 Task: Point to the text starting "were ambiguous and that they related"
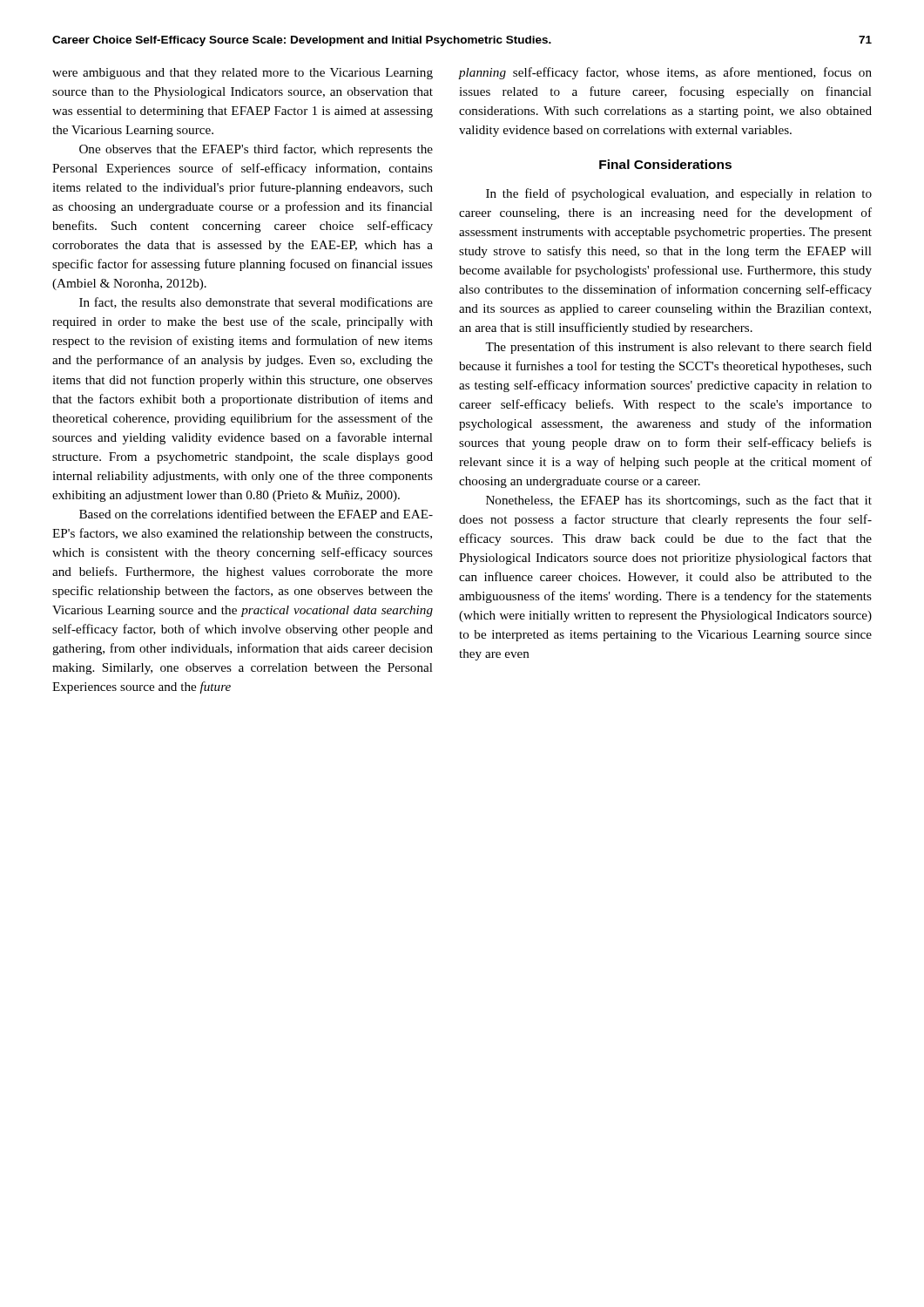coord(243,101)
